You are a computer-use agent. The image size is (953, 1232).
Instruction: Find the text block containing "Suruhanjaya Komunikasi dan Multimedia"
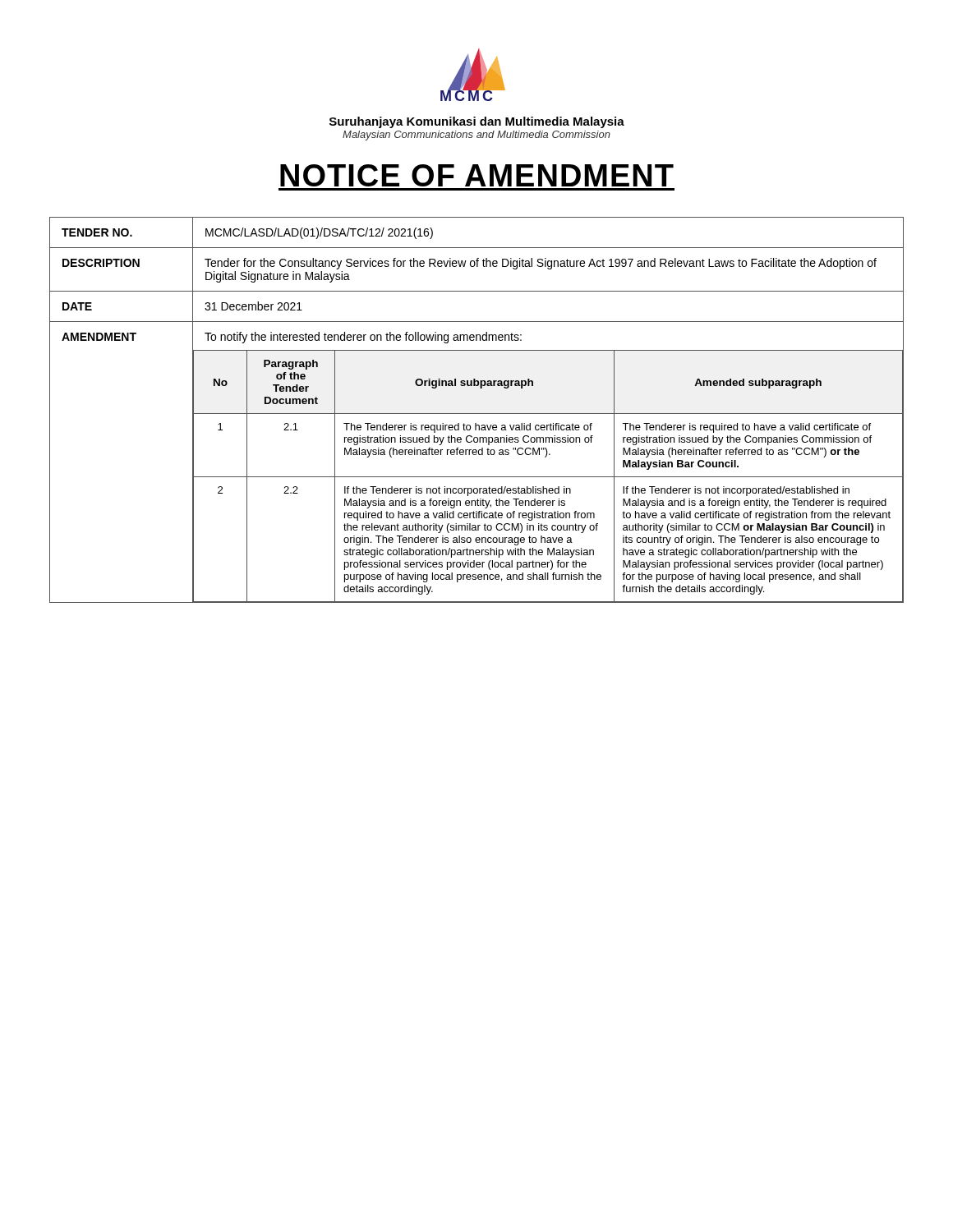[476, 127]
